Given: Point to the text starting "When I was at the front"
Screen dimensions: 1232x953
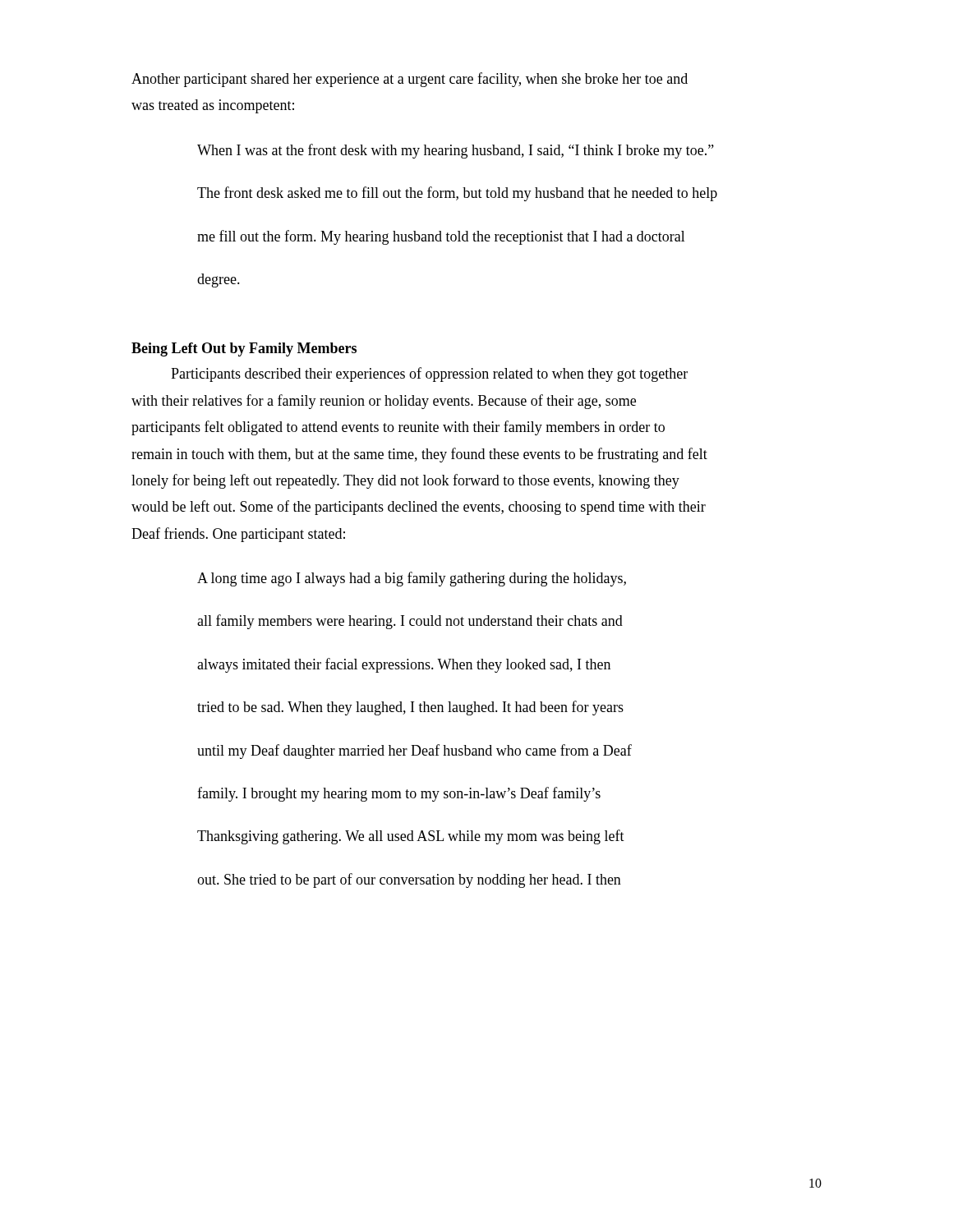Looking at the screenshot, I should click(456, 151).
